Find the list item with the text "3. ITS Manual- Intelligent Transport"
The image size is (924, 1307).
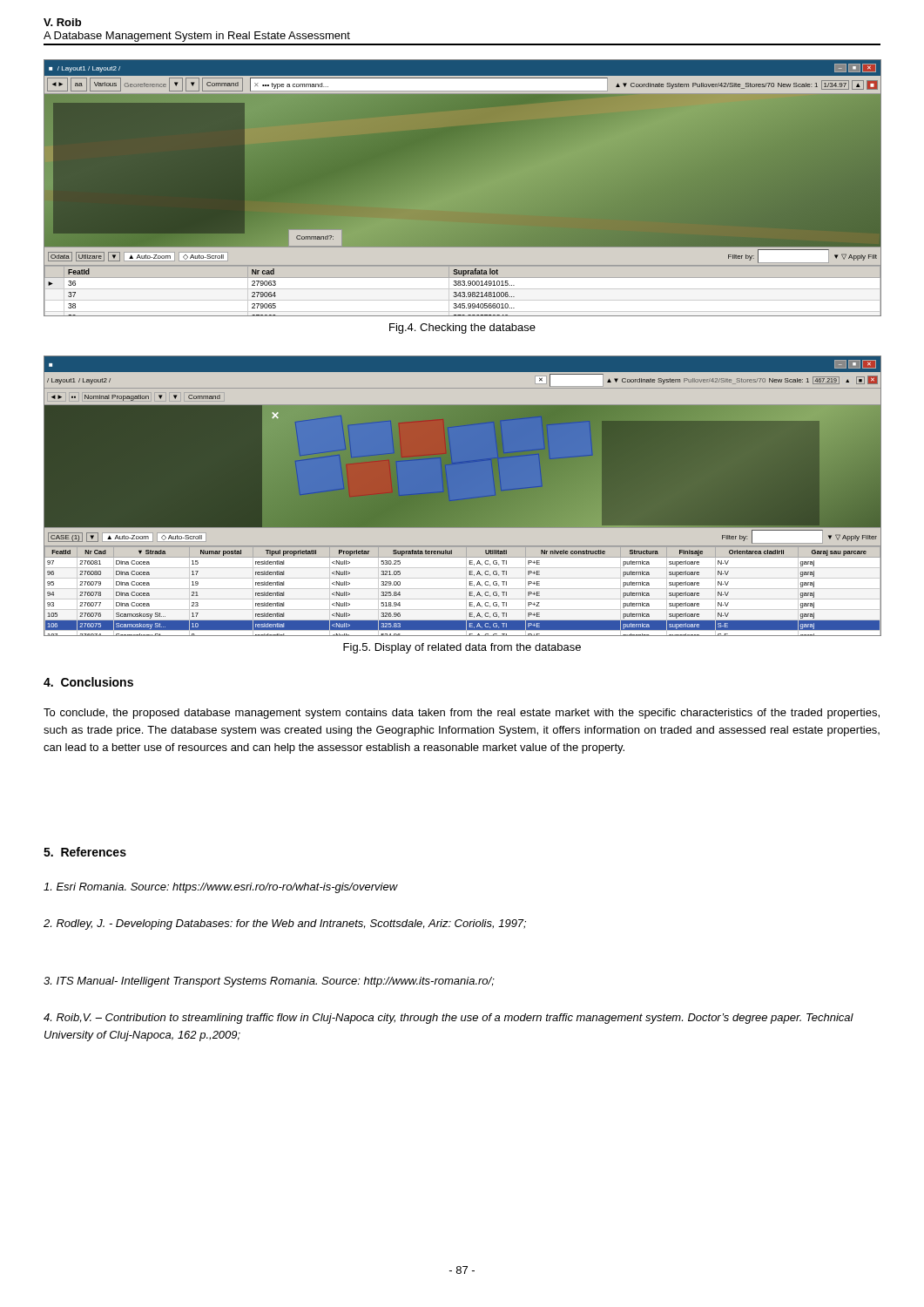(x=269, y=981)
